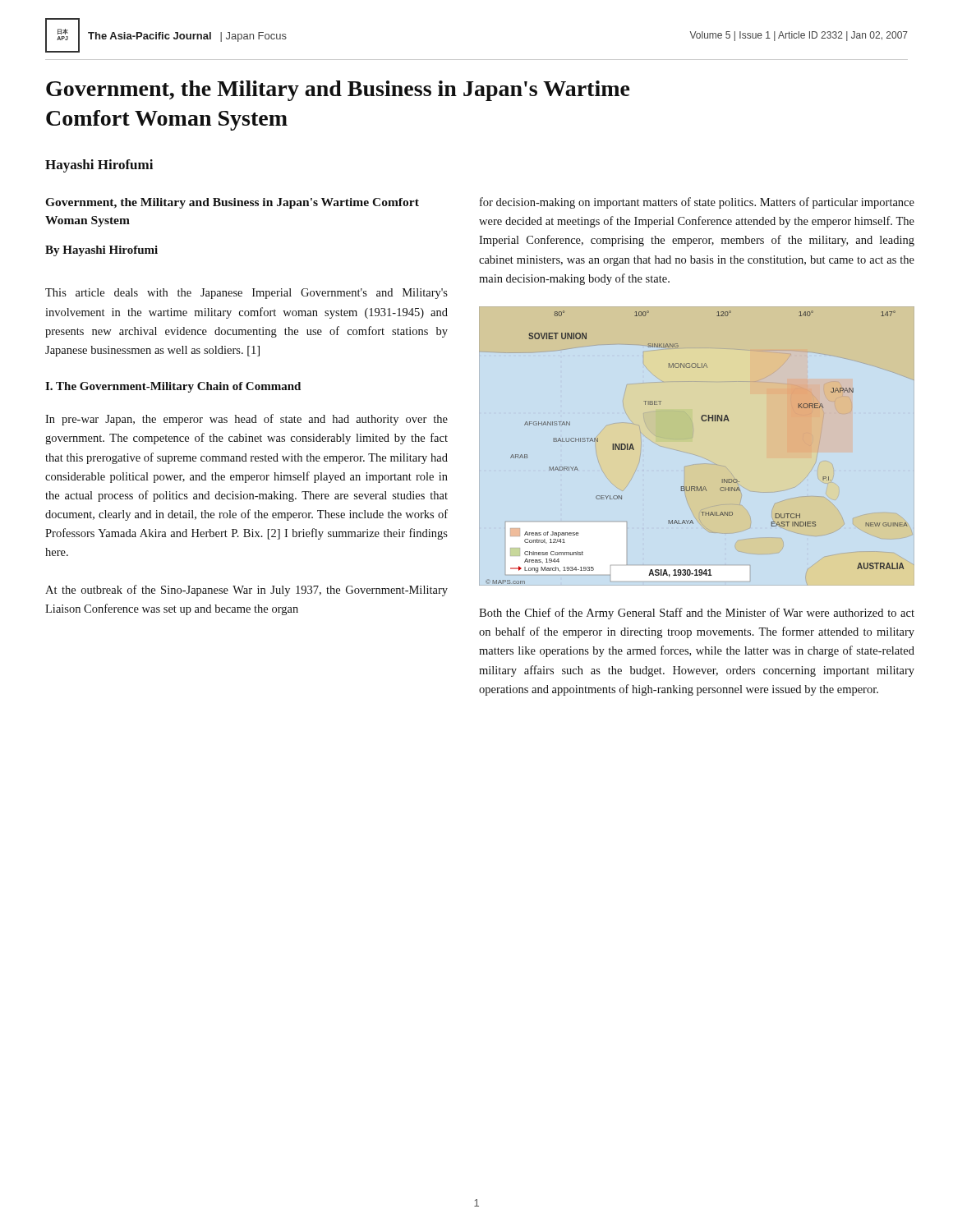Navigate to the text starting "for decision-making on"

point(697,240)
